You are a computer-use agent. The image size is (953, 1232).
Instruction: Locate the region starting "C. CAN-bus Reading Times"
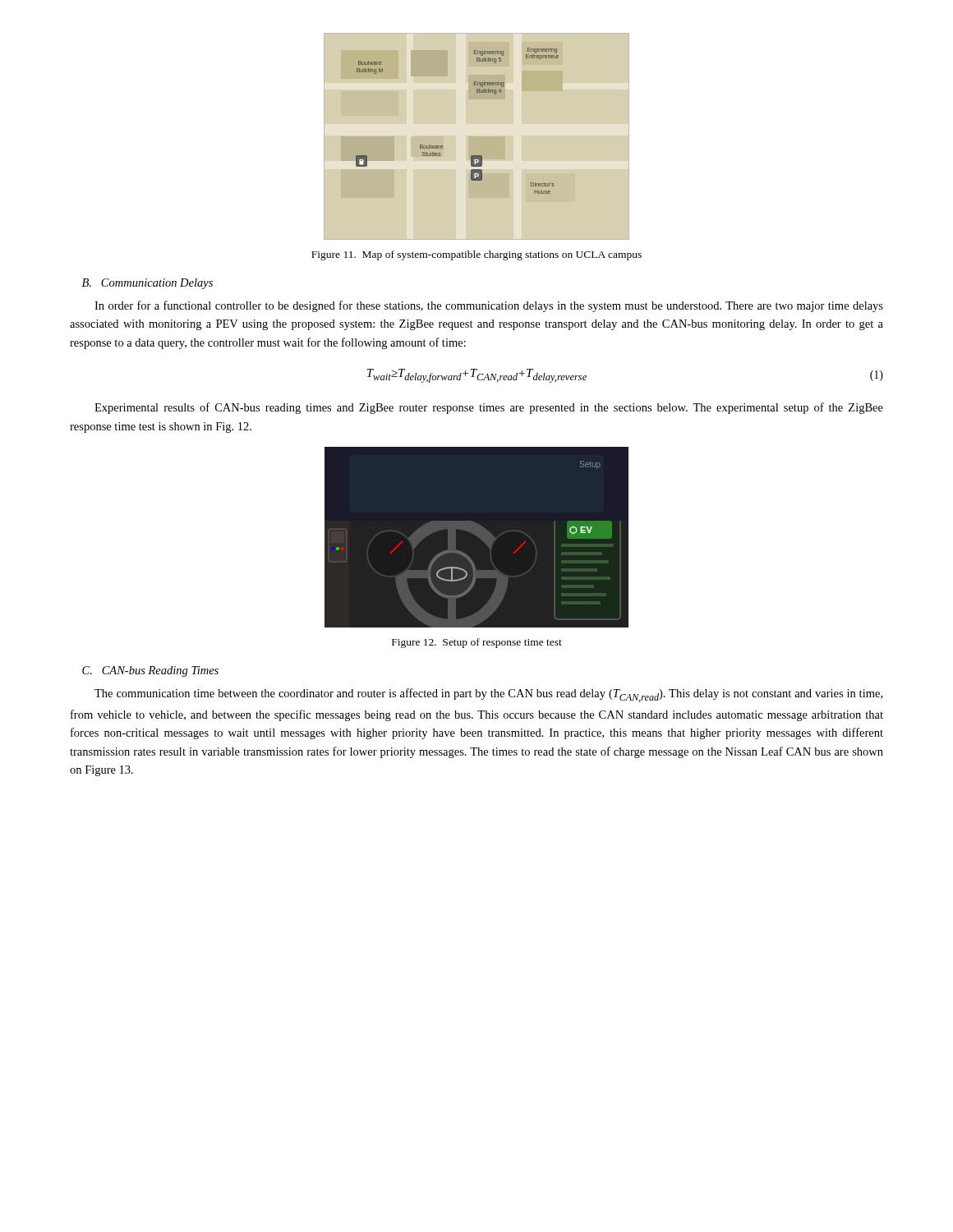pyautogui.click(x=144, y=671)
